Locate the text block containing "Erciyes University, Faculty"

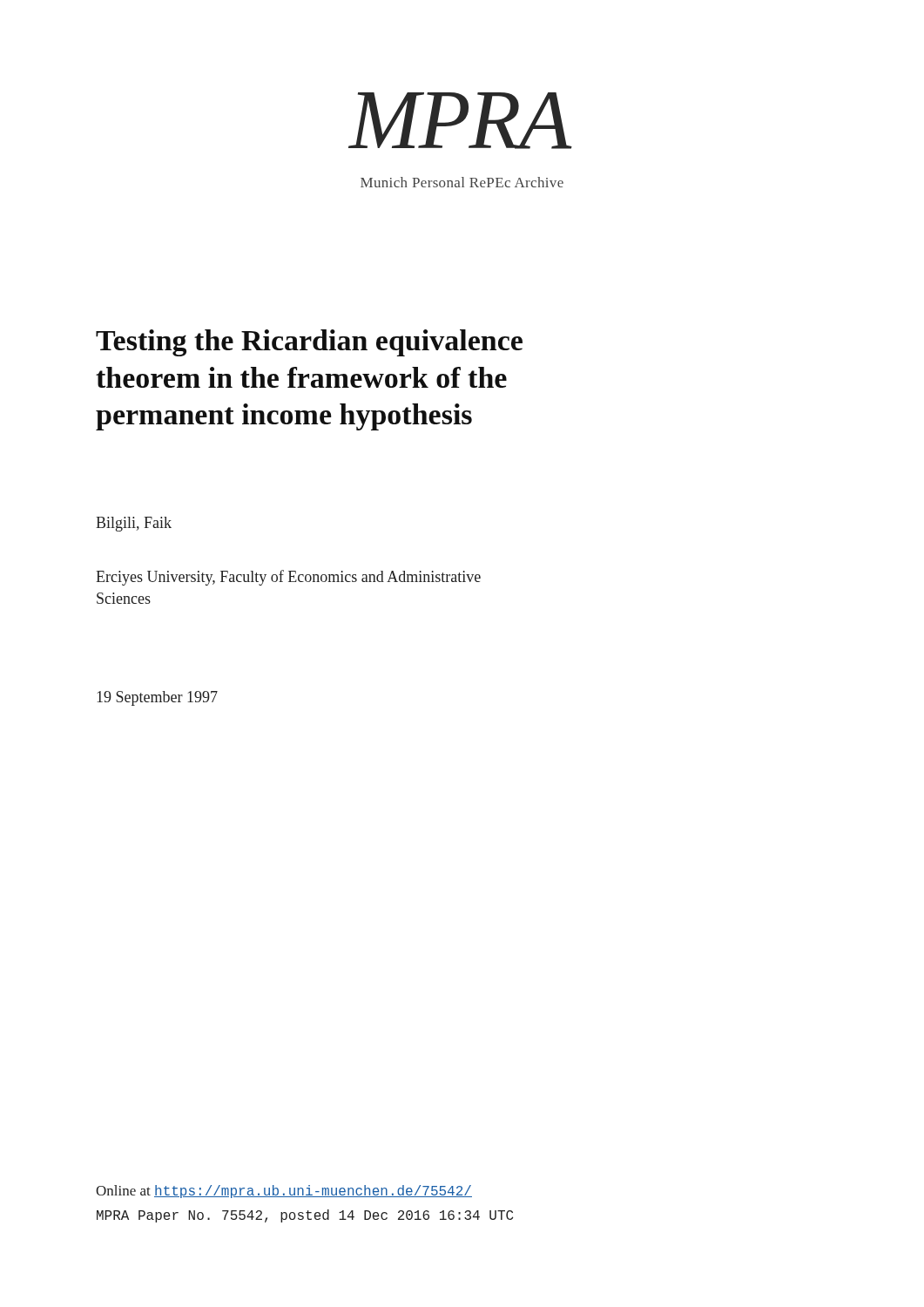pos(314,588)
